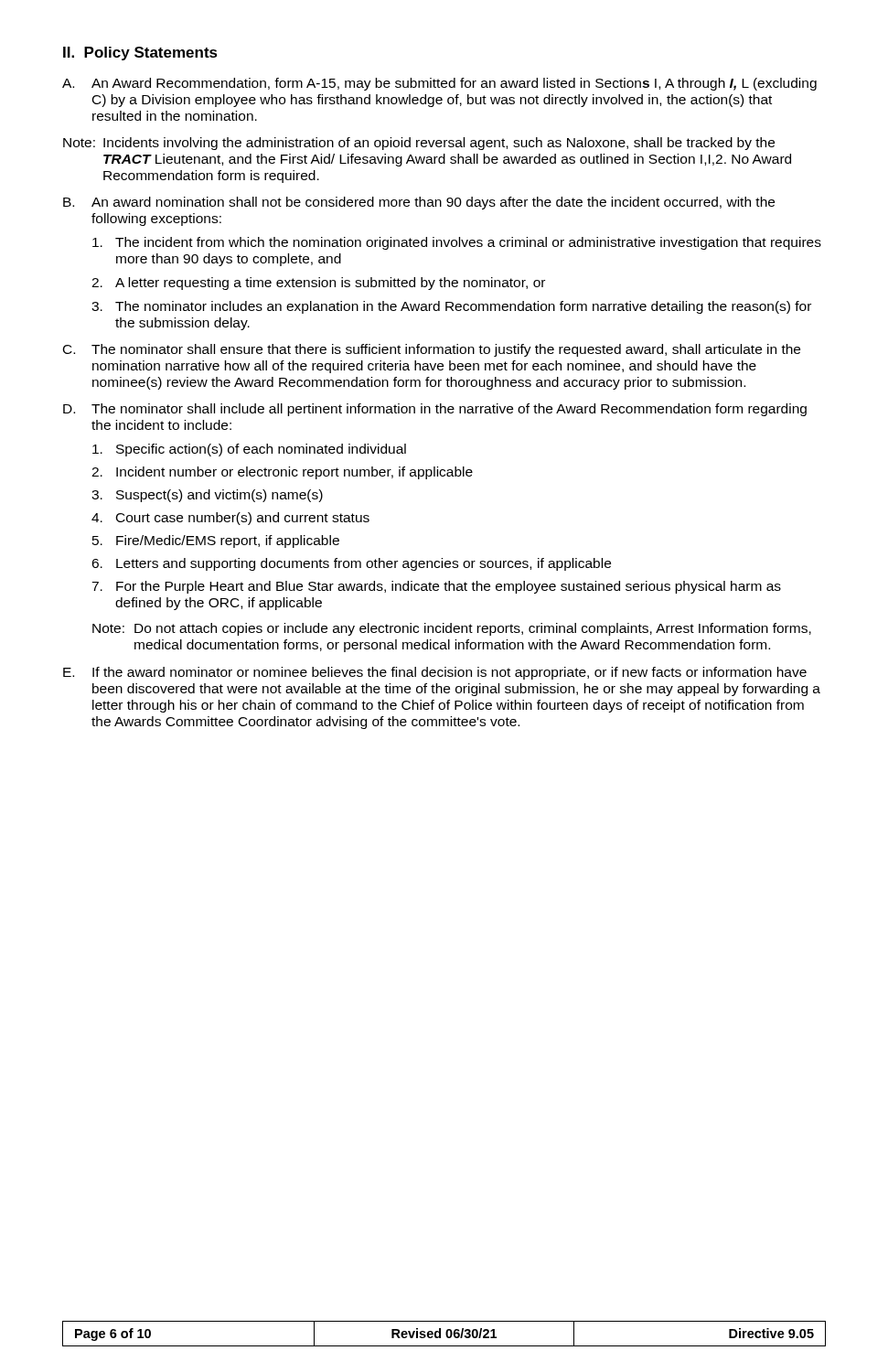The image size is (888, 1372).
Task: Find the text block starting "5. Fire/Medic/EMS report, if"
Action: (x=216, y=541)
